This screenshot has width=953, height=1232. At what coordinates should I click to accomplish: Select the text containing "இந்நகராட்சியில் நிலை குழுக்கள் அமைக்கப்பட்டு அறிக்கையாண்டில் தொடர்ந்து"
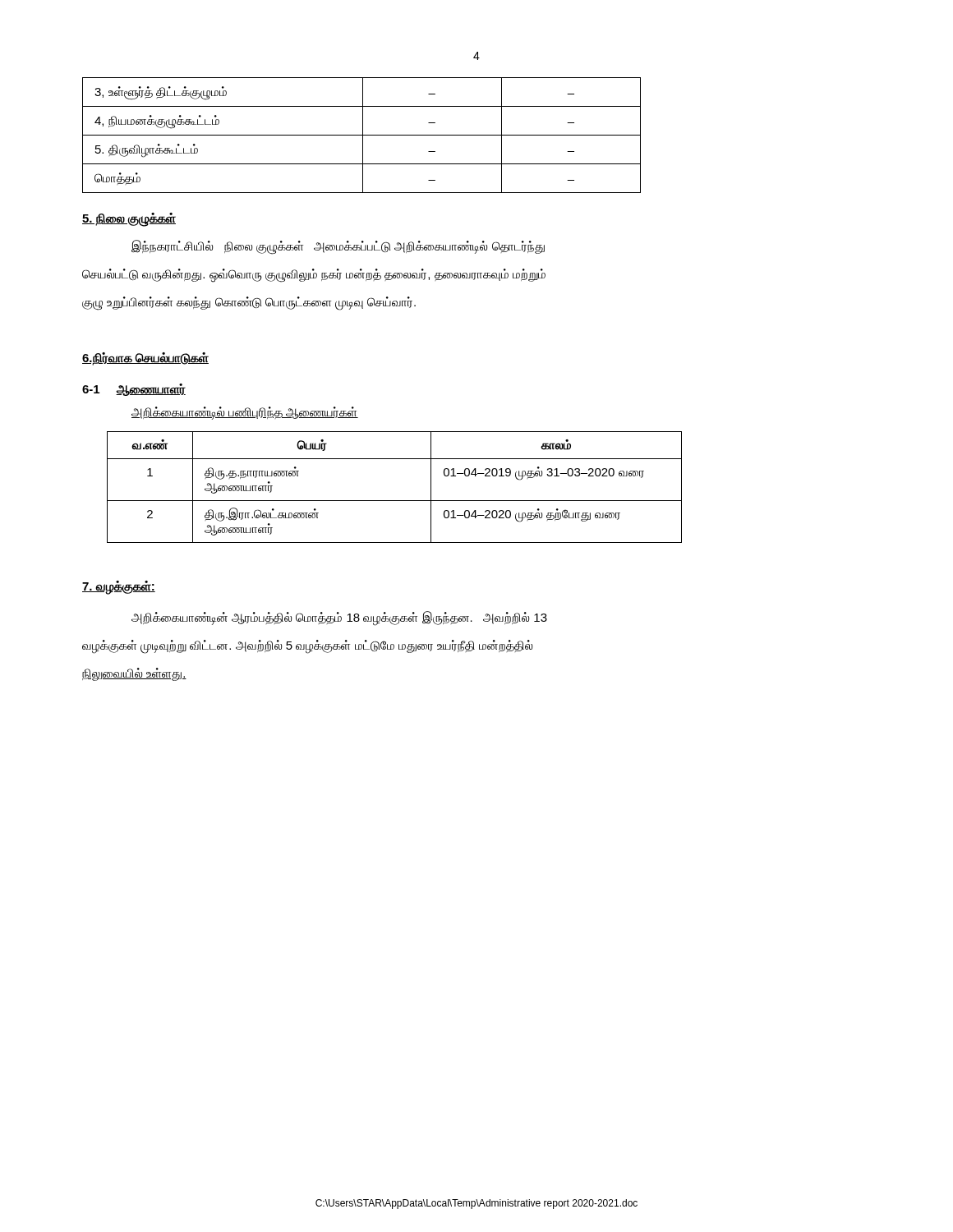point(338,246)
